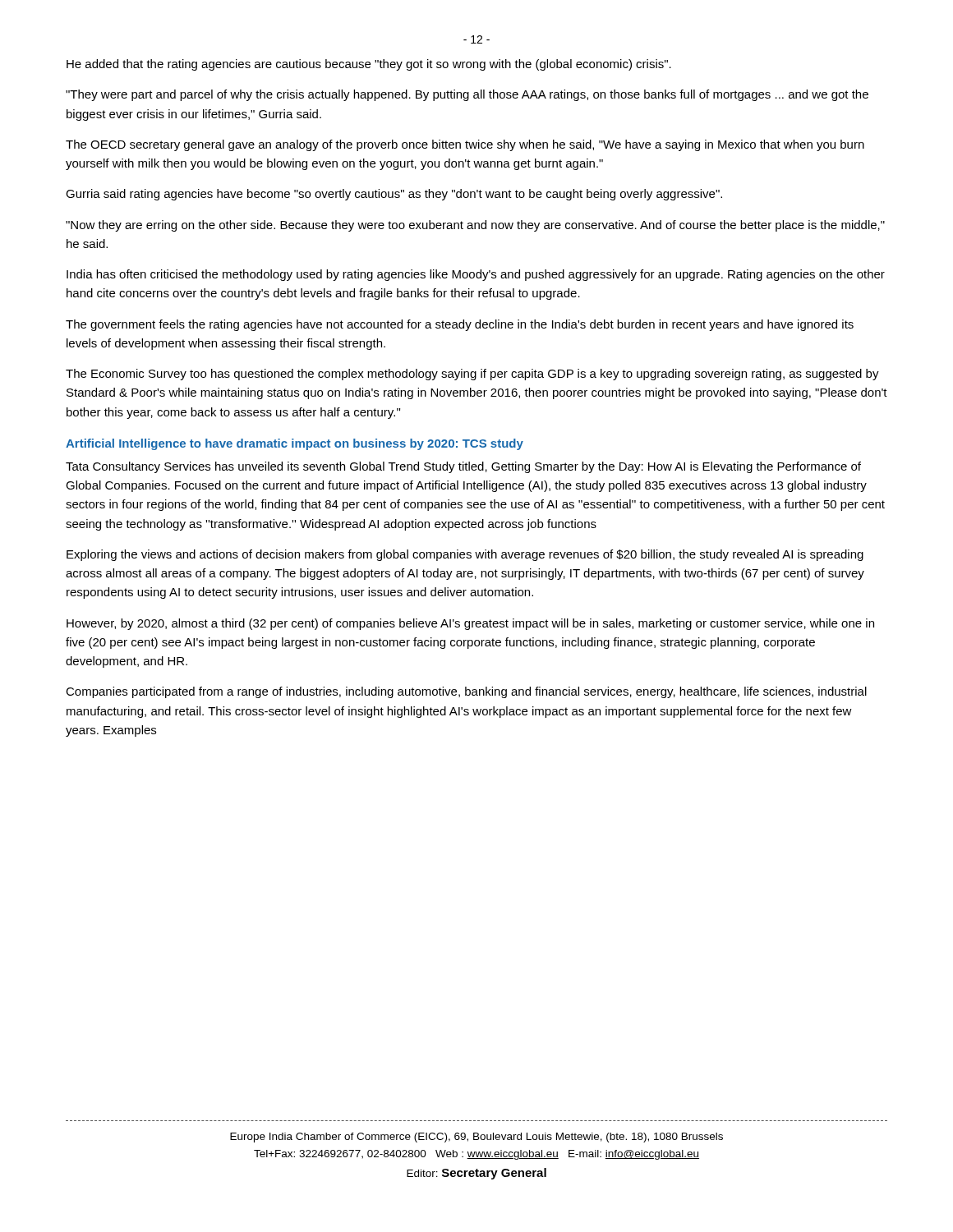Point to the block beginning "Tata Consultancy Services has unveiled its seventh"
The width and height of the screenshot is (953, 1232).
(475, 495)
